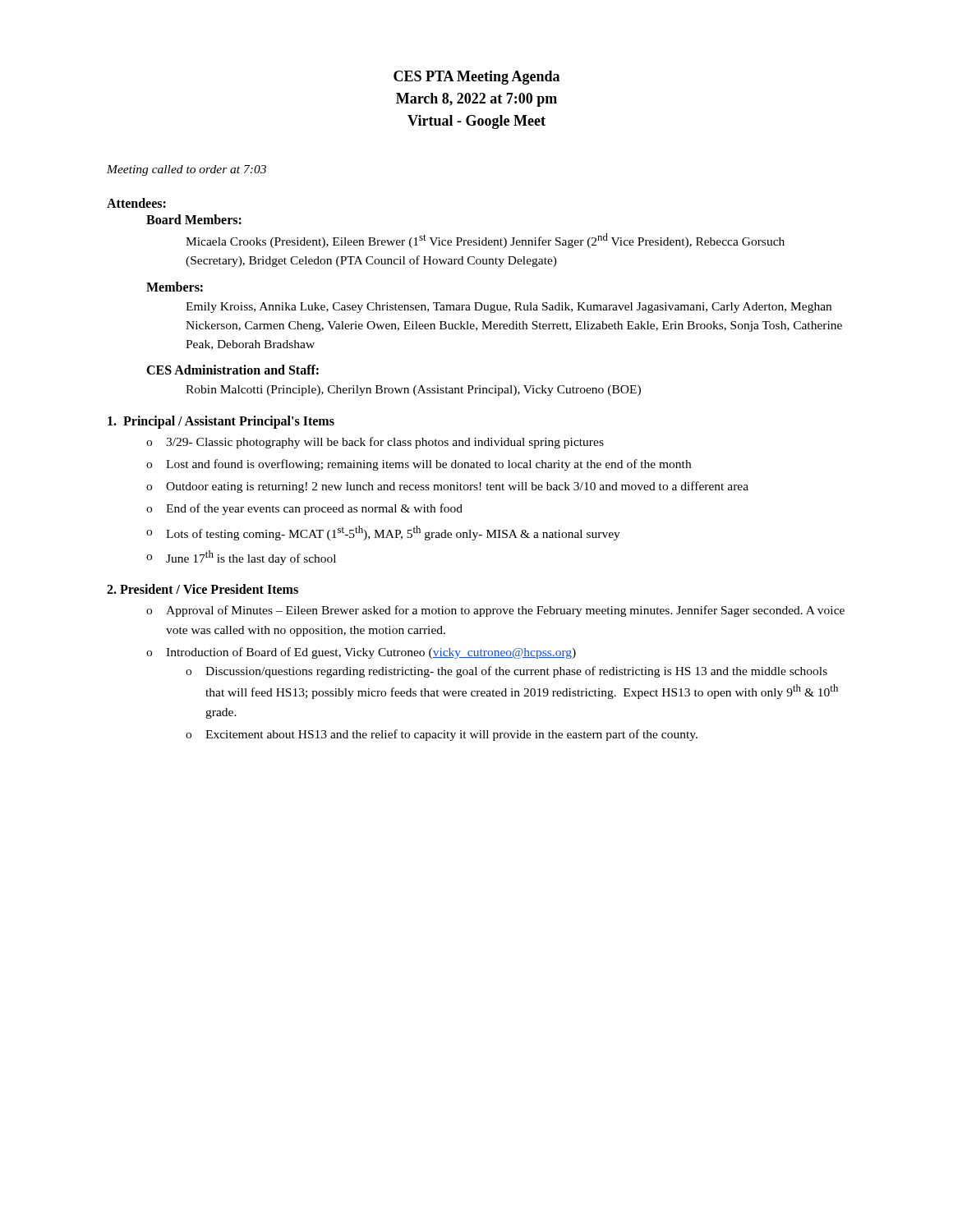Find the section header that says "2. President / Vice"
953x1232 pixels.
203,590
